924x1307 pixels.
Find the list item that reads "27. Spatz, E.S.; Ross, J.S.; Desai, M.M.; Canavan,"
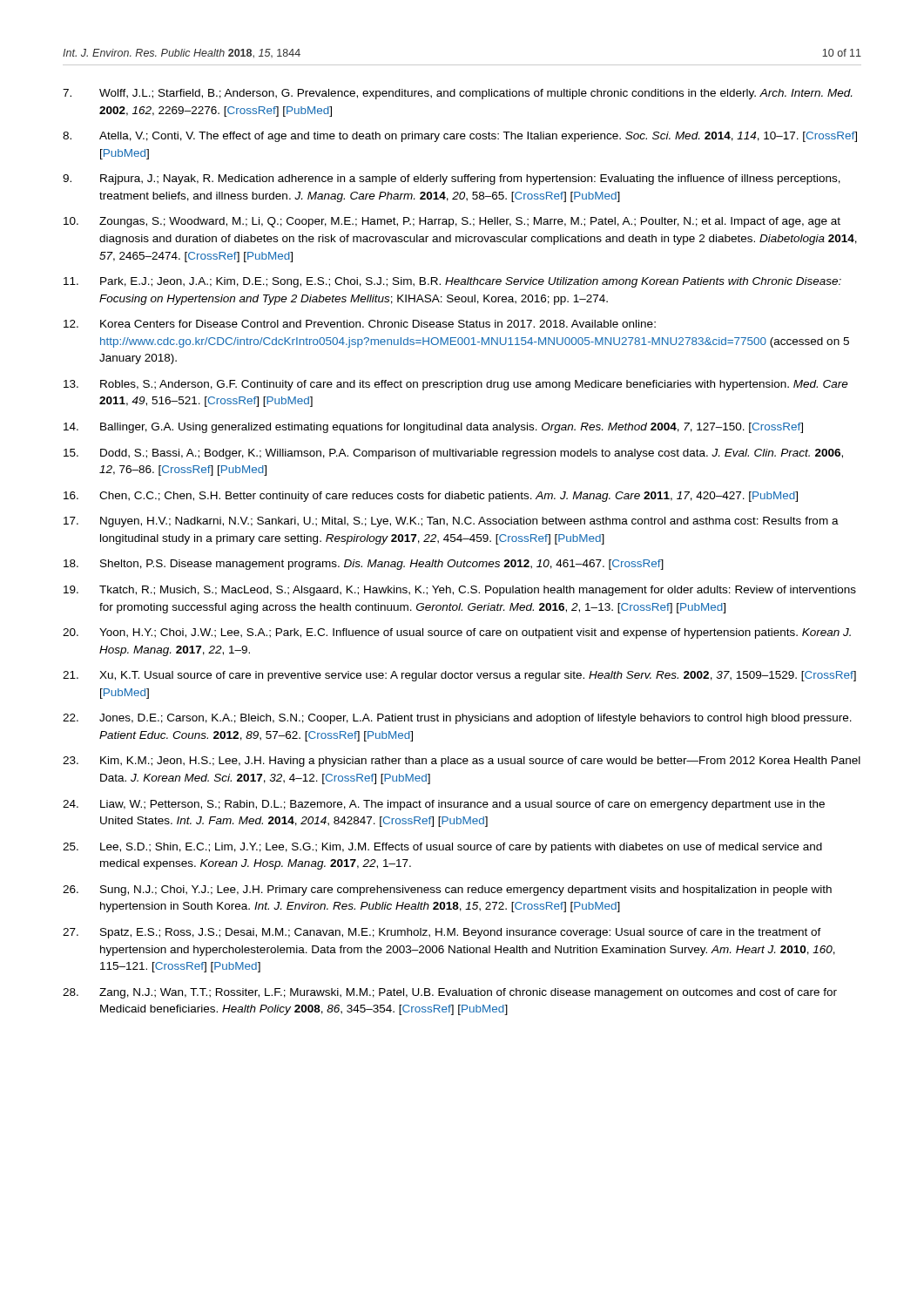point(462,949)
